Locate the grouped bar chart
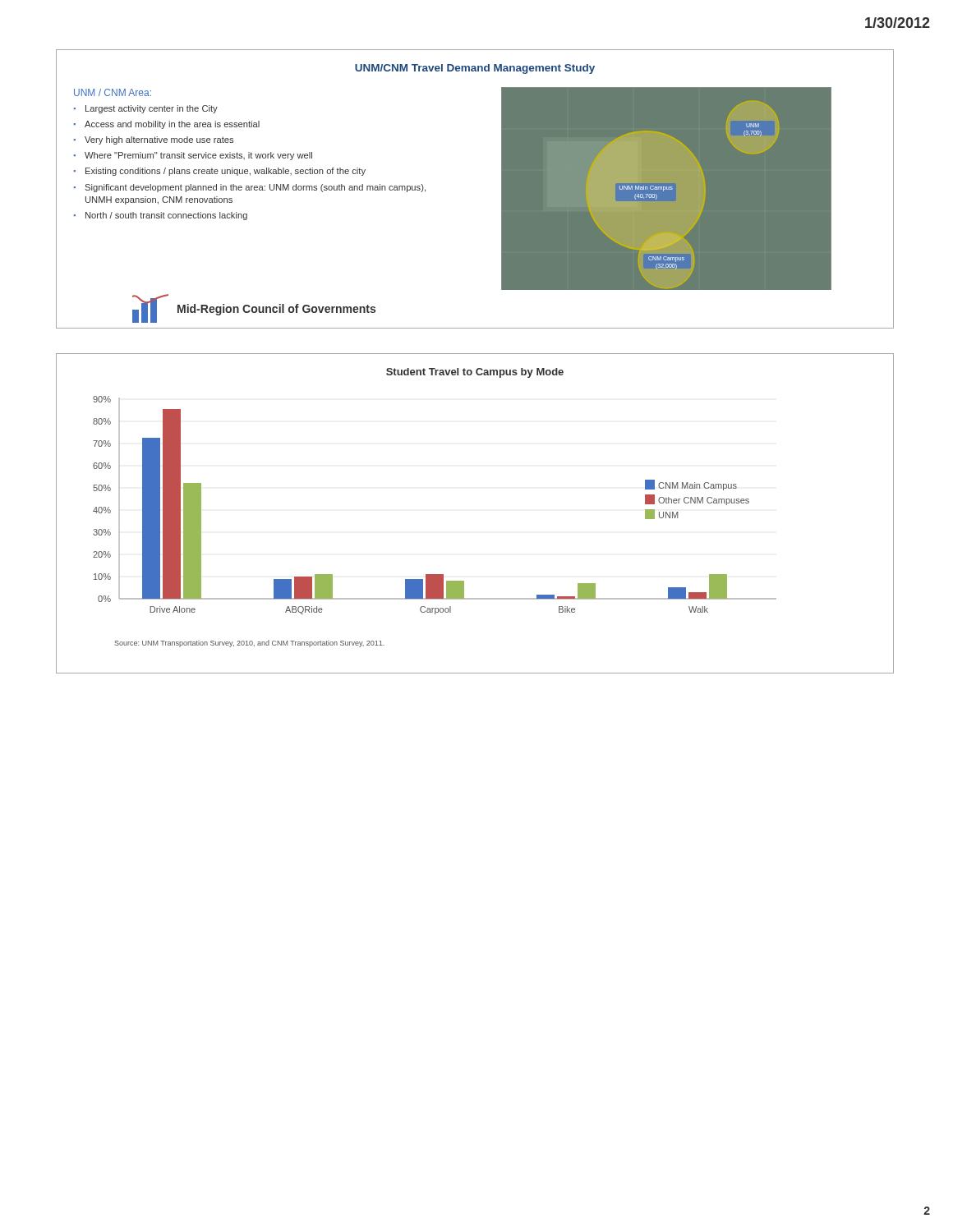Image resolution: width=953 pixels, height=1232 pixels. [x=475, y=510]
